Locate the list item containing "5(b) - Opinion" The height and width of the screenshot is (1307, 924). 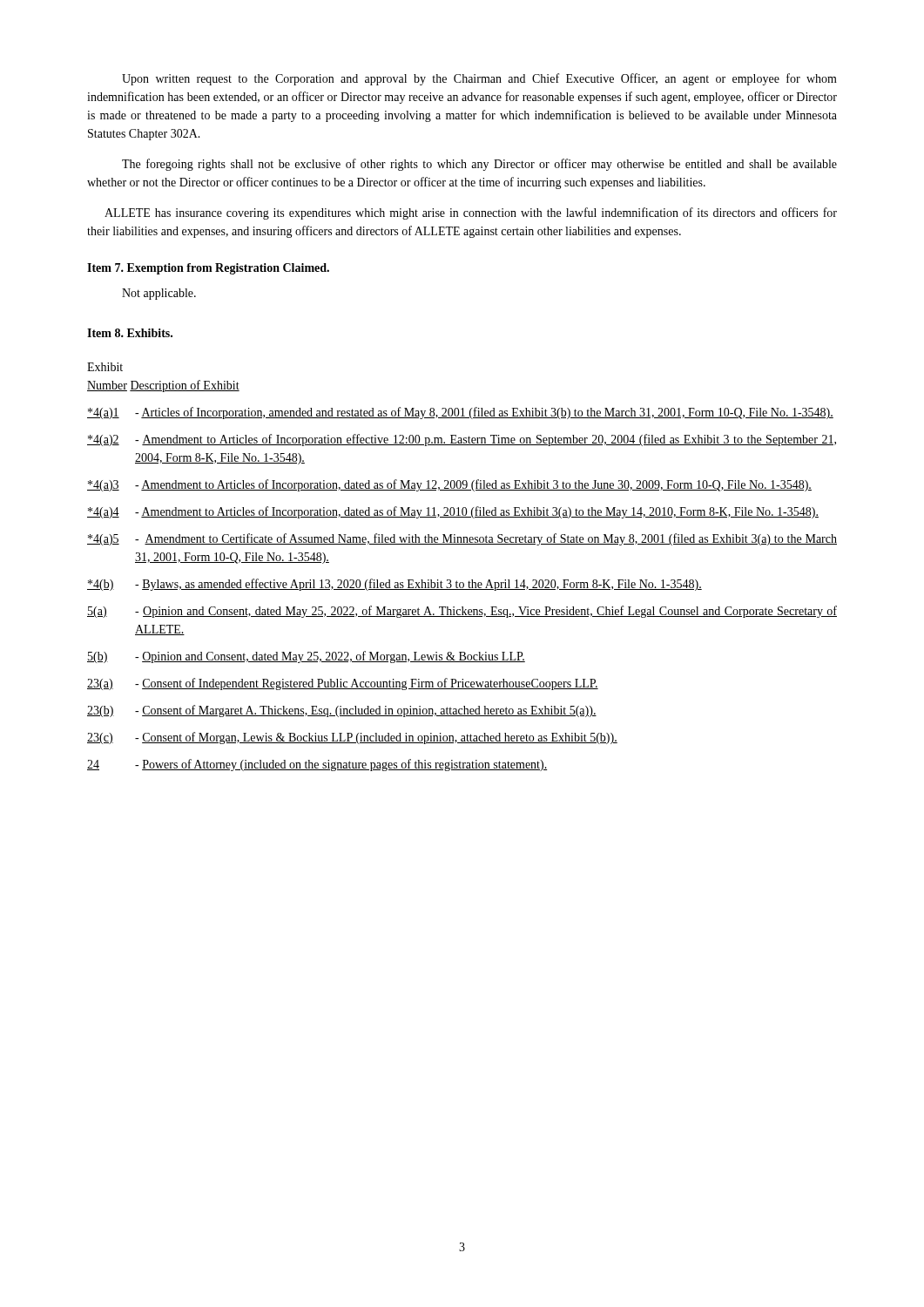pos(462,657)
